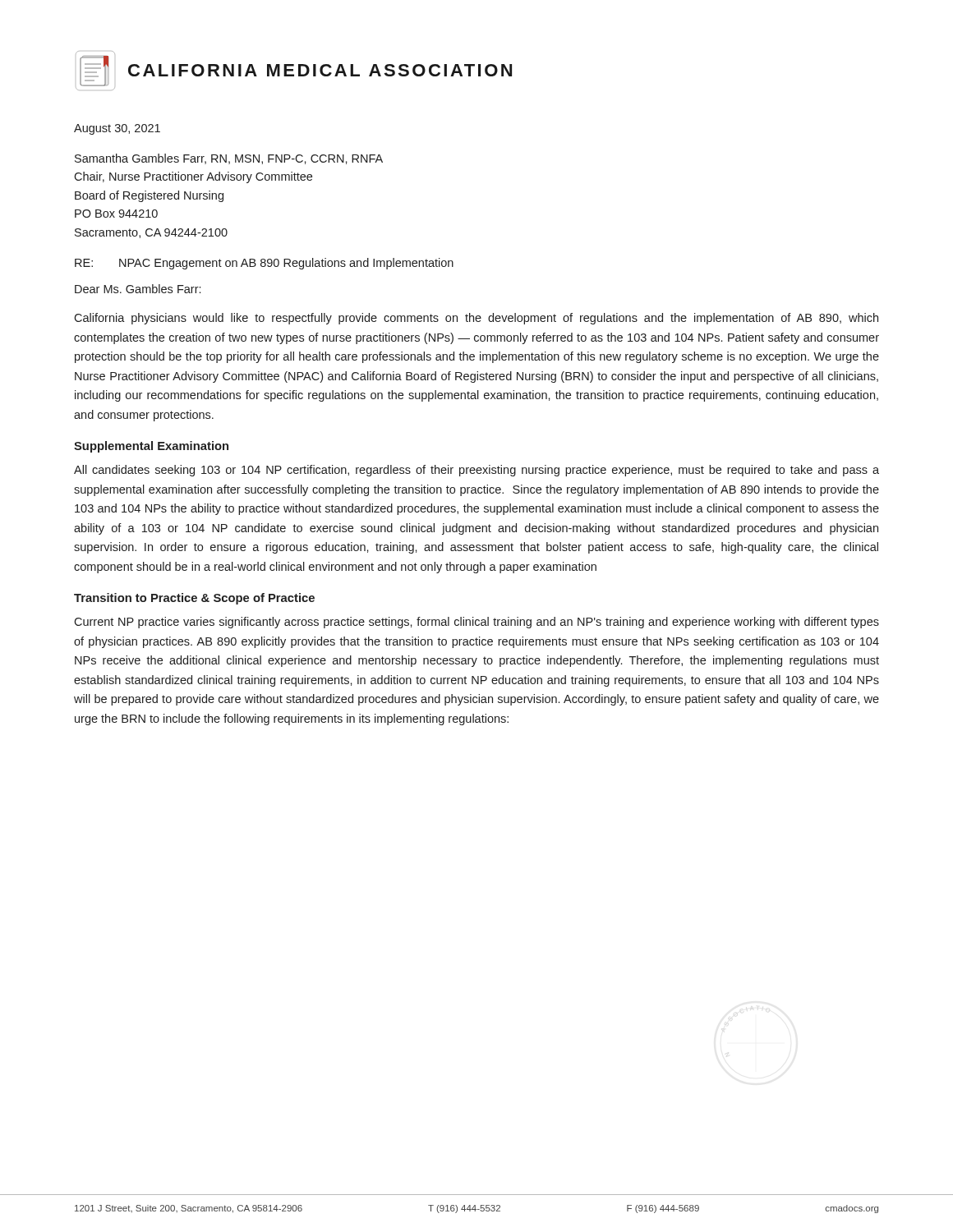Select the region starting "Current NP practice varies significantly across practice settings,"
Screen dimensions: 1232x953
click(476, 670)
